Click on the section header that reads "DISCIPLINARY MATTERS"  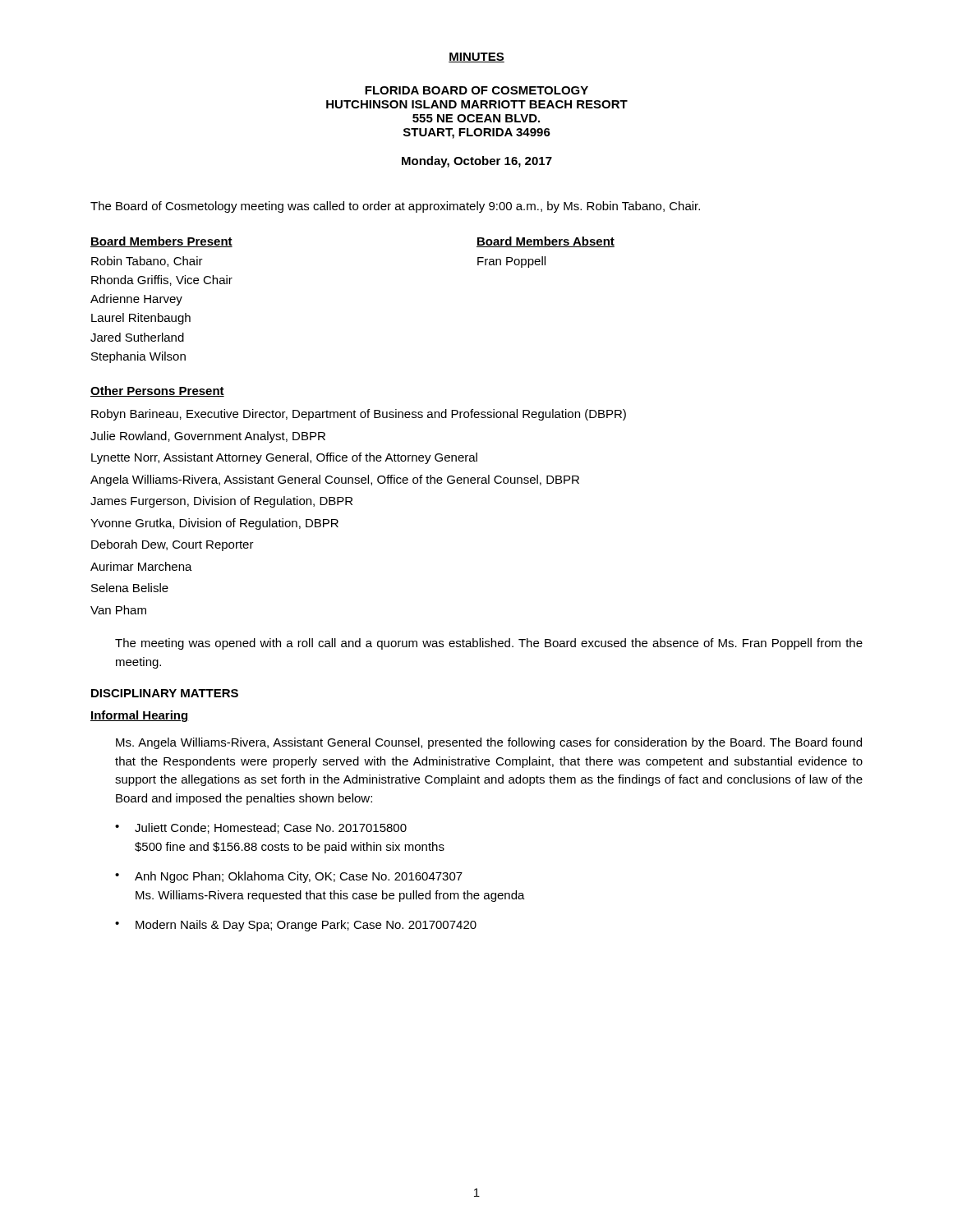(x=165, y=693)
